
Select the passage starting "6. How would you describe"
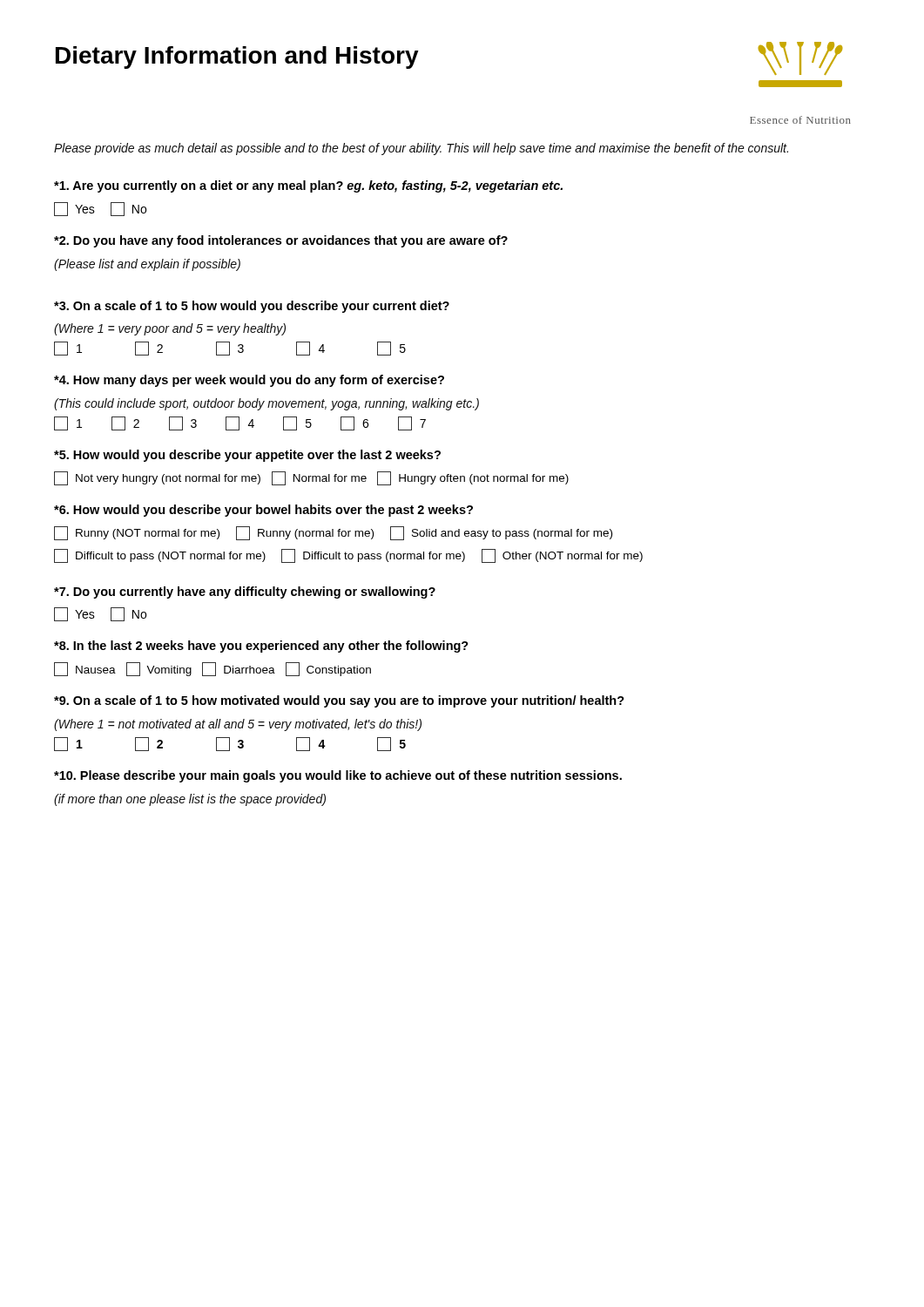(462, 534)
